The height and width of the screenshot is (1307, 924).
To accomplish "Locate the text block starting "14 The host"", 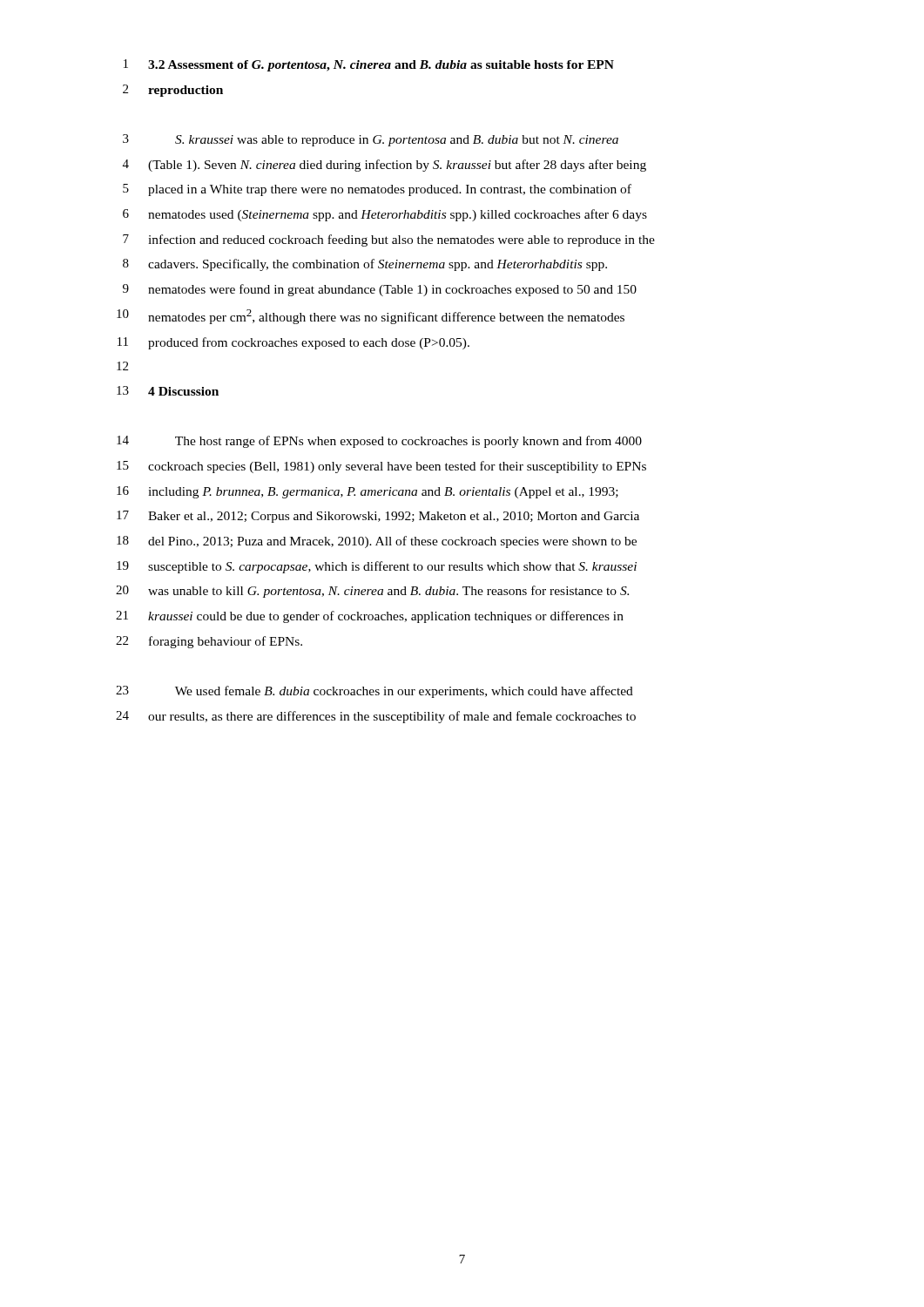I will coord(471,541).
